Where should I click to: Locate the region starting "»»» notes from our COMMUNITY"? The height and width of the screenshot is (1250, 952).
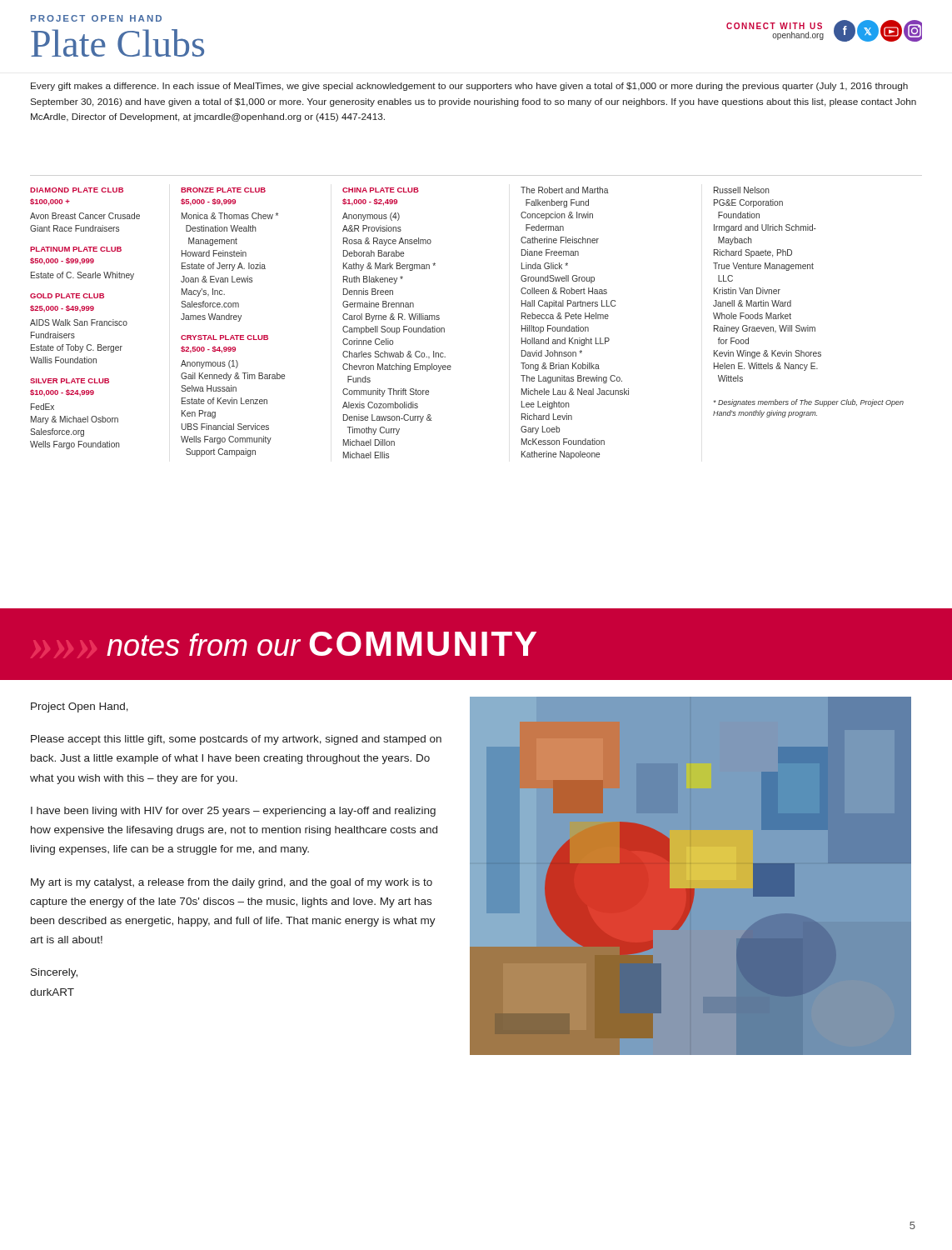pos(284,644)
